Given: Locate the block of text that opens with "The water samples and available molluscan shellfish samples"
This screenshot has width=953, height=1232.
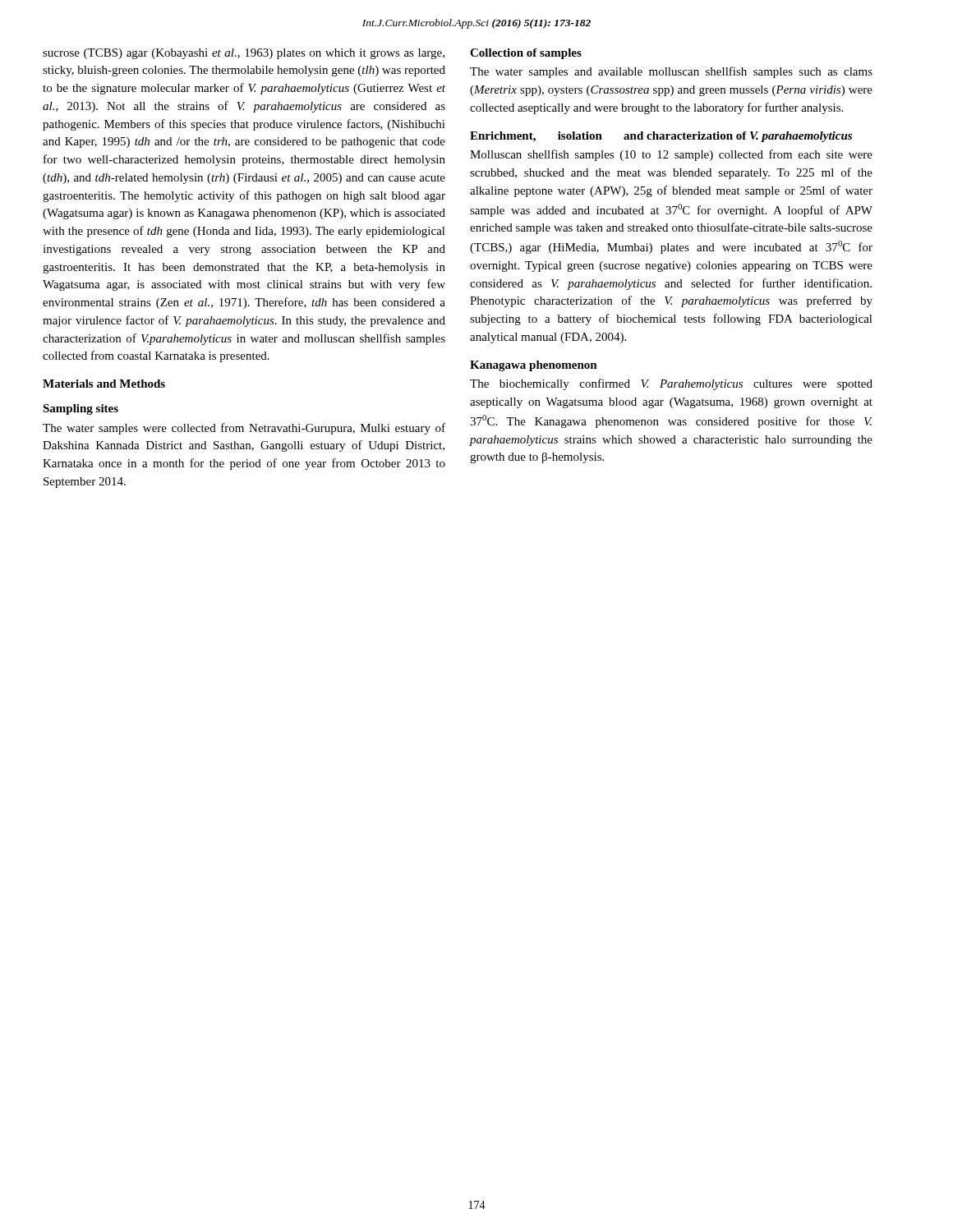Looking at the screenshot, I should click(x=671, y=90).
